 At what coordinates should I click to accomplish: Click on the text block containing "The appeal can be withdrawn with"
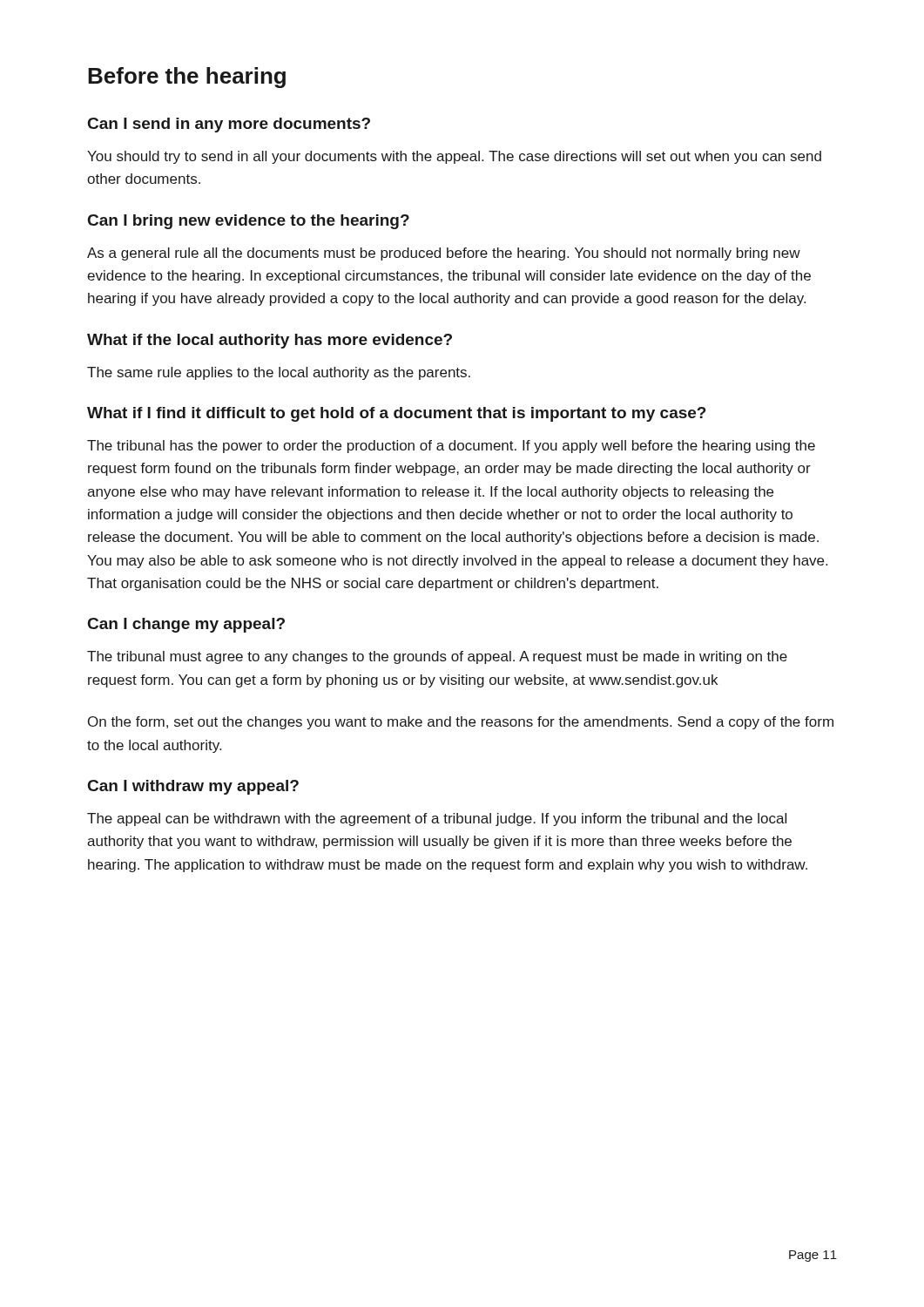(x=462, y=842)
